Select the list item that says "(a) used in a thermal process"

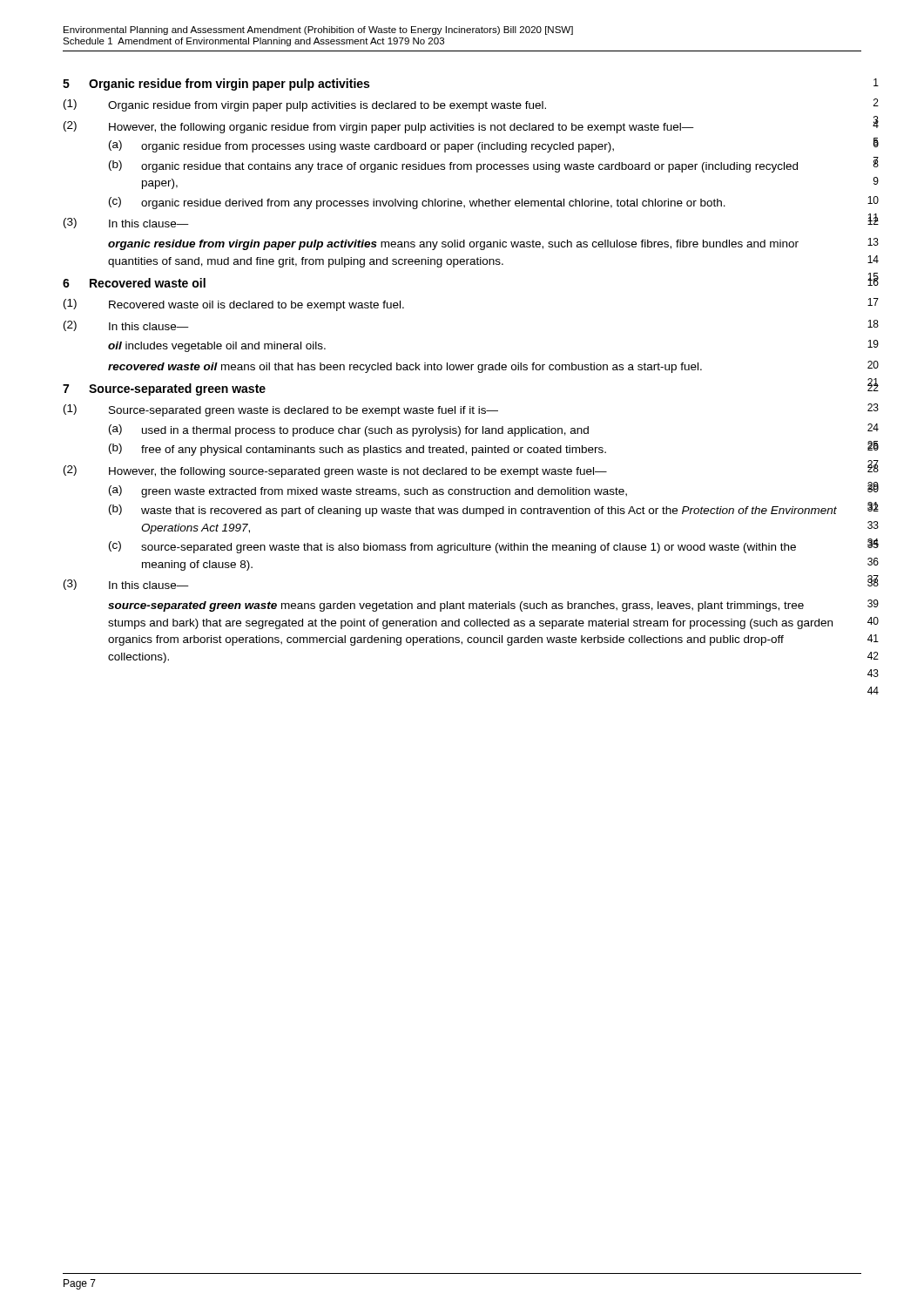pyautogui.click(x=472, y=430)
